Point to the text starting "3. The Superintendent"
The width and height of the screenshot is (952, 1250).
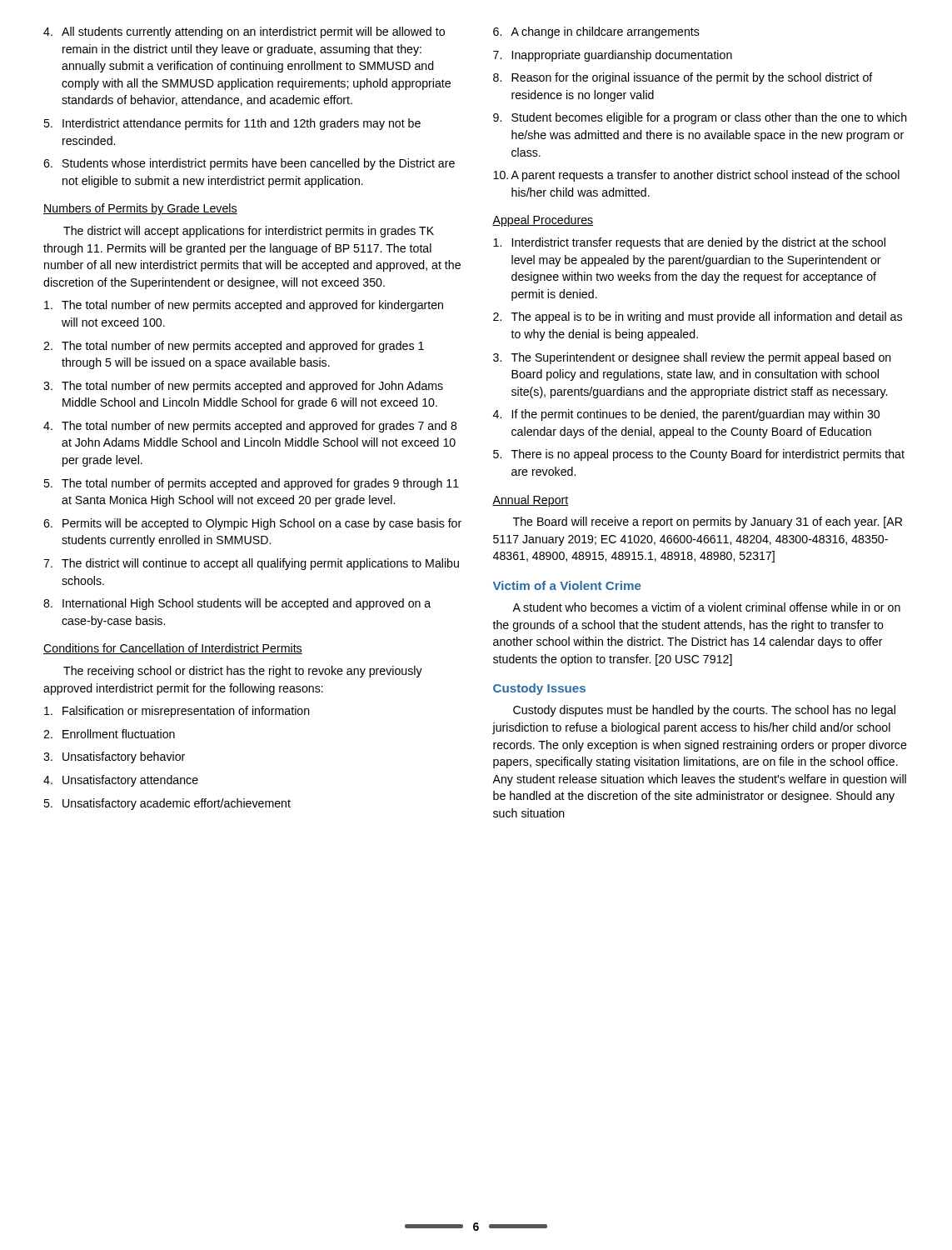pos(702,374)
